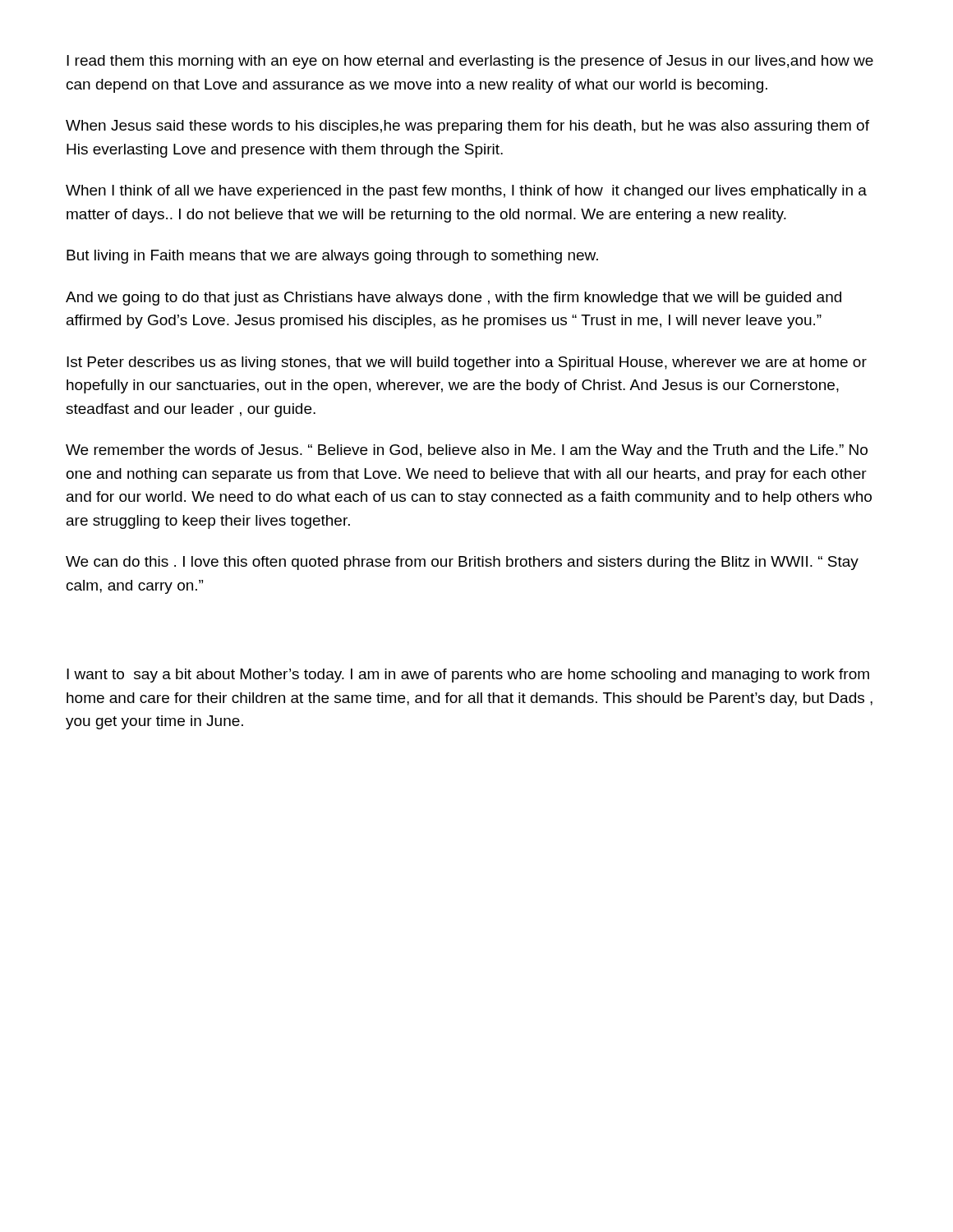Find the passage starting "I read them this morning"

[470, 72]
